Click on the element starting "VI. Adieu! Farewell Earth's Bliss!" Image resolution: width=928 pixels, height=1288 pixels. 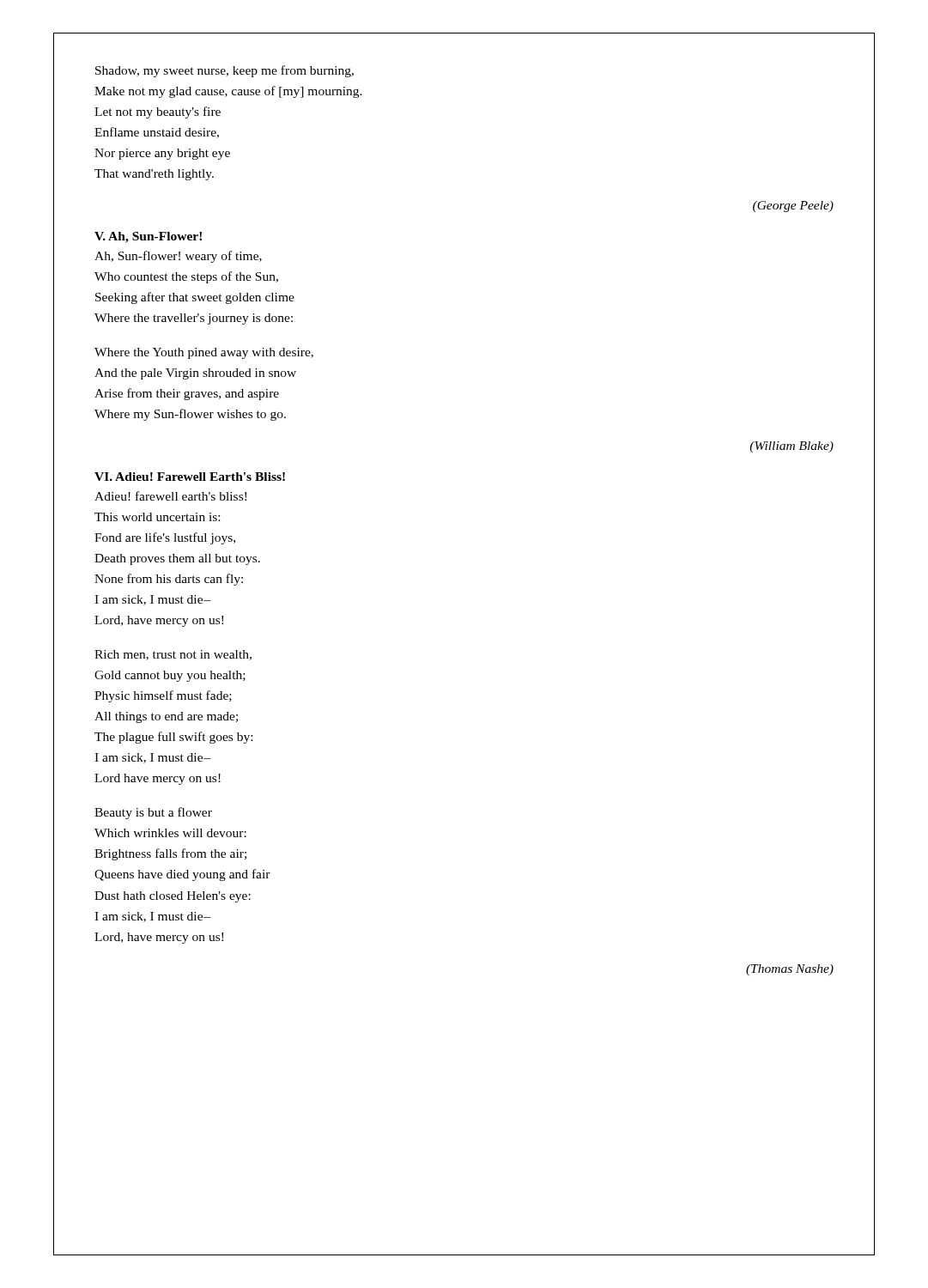pyautogui.click(x=190, y=476)
